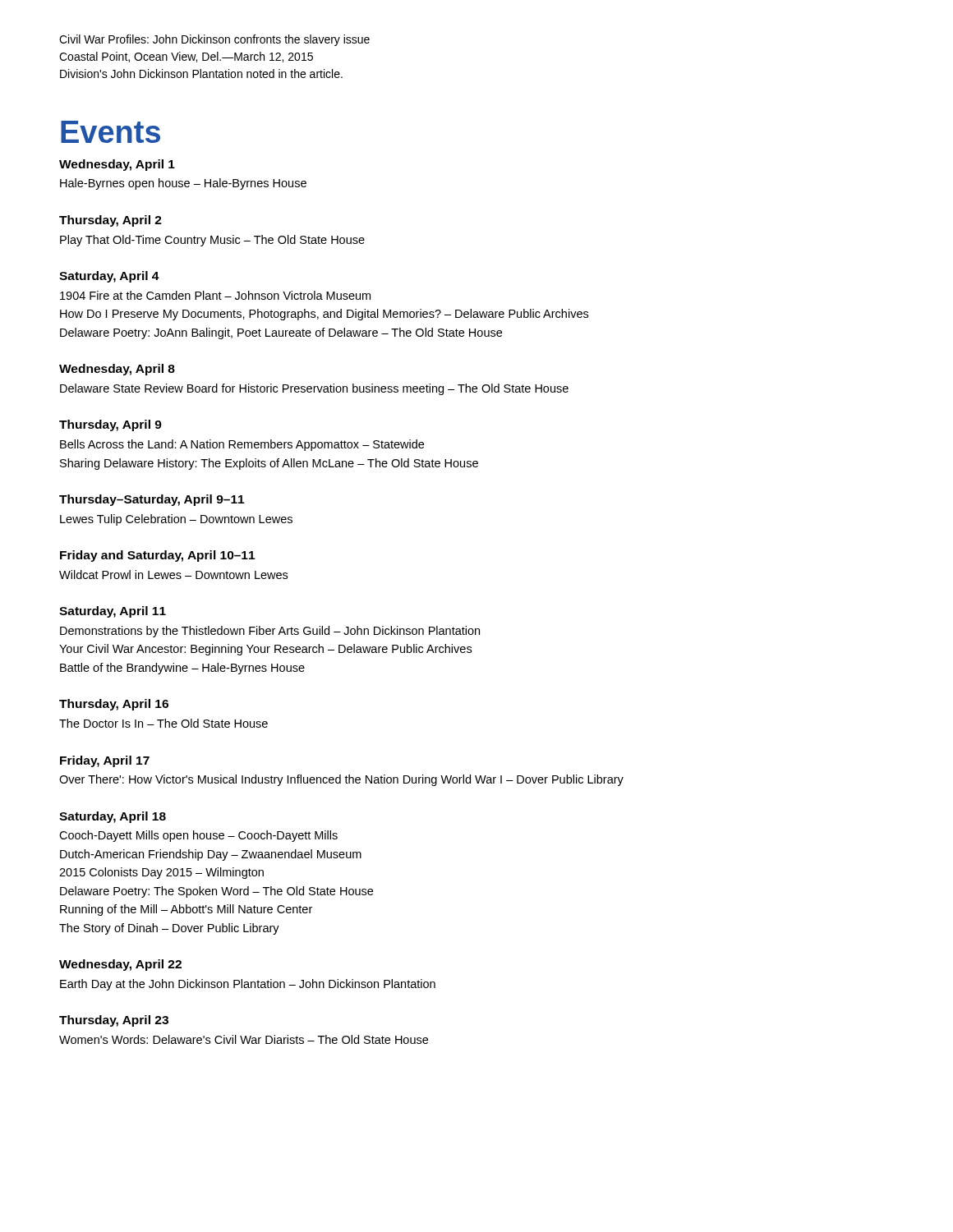Point to "Wildcat Prowl in Lewes – Downtown Lewes"
Image resolution: width=953 pixels, height=1232 pixels.
coord(174,575)
